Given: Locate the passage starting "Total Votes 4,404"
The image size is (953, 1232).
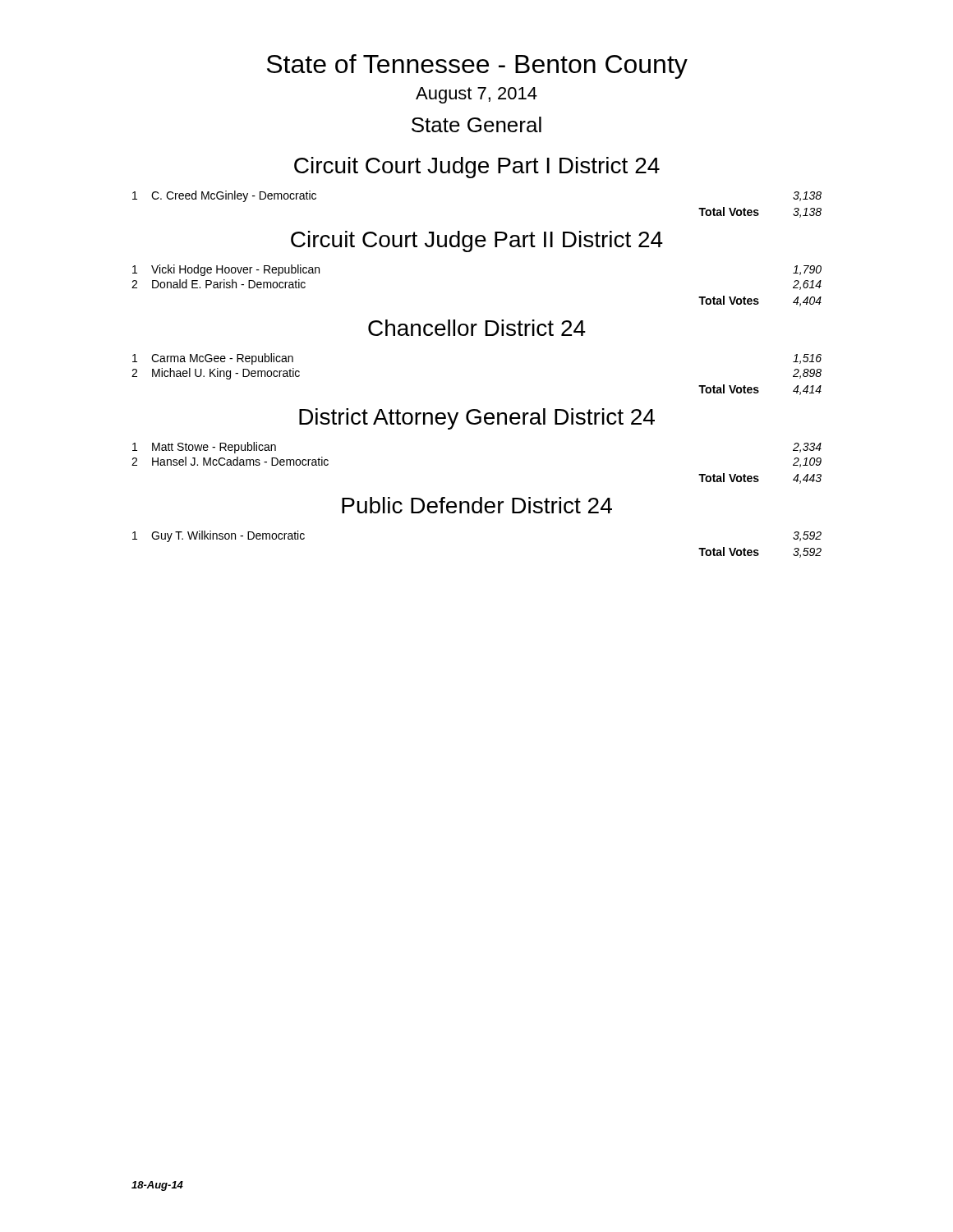Looking at the screenshot, I should pyautogui.click(x=760, y=301).
